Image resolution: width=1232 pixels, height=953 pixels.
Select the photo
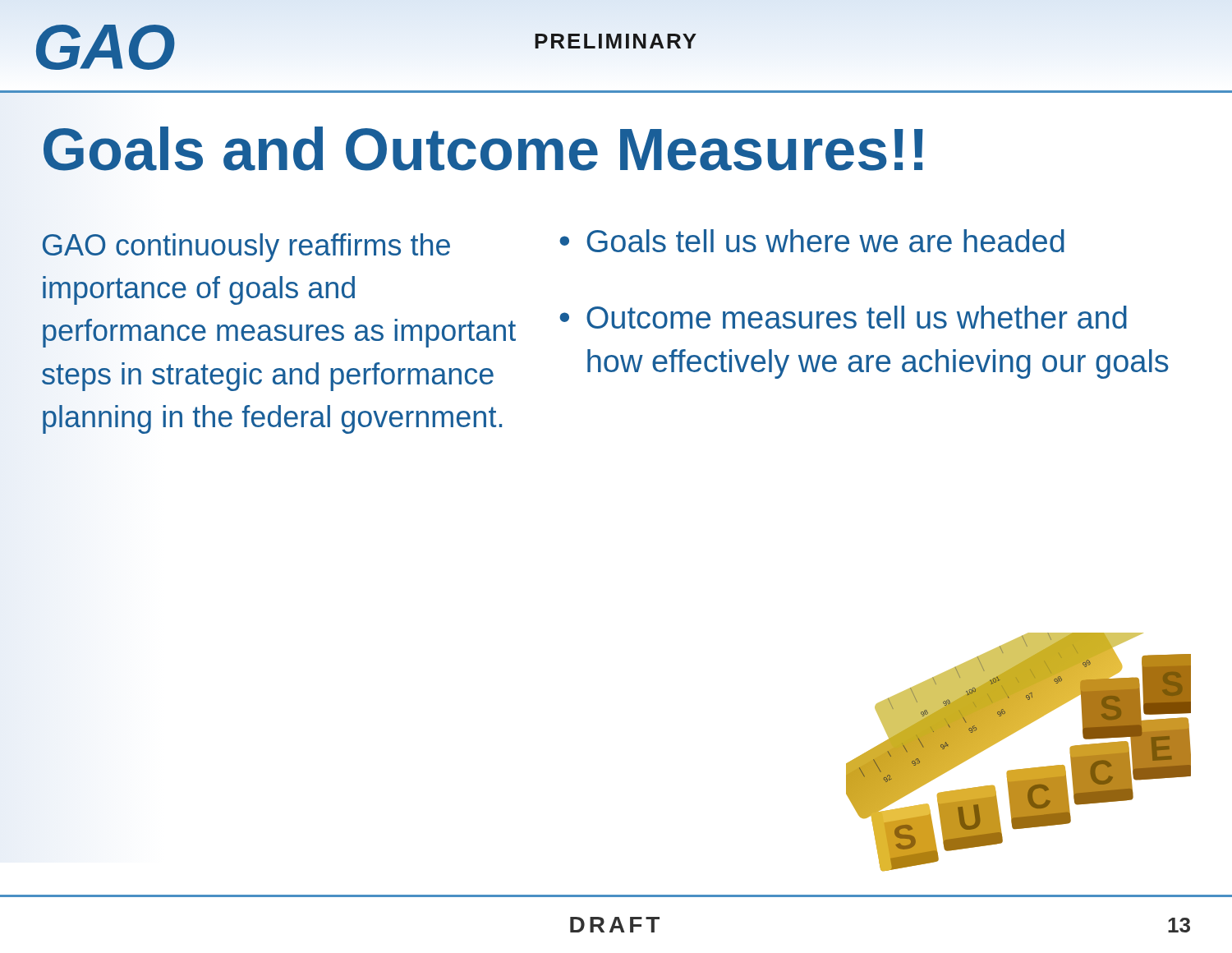(1018, 764)
